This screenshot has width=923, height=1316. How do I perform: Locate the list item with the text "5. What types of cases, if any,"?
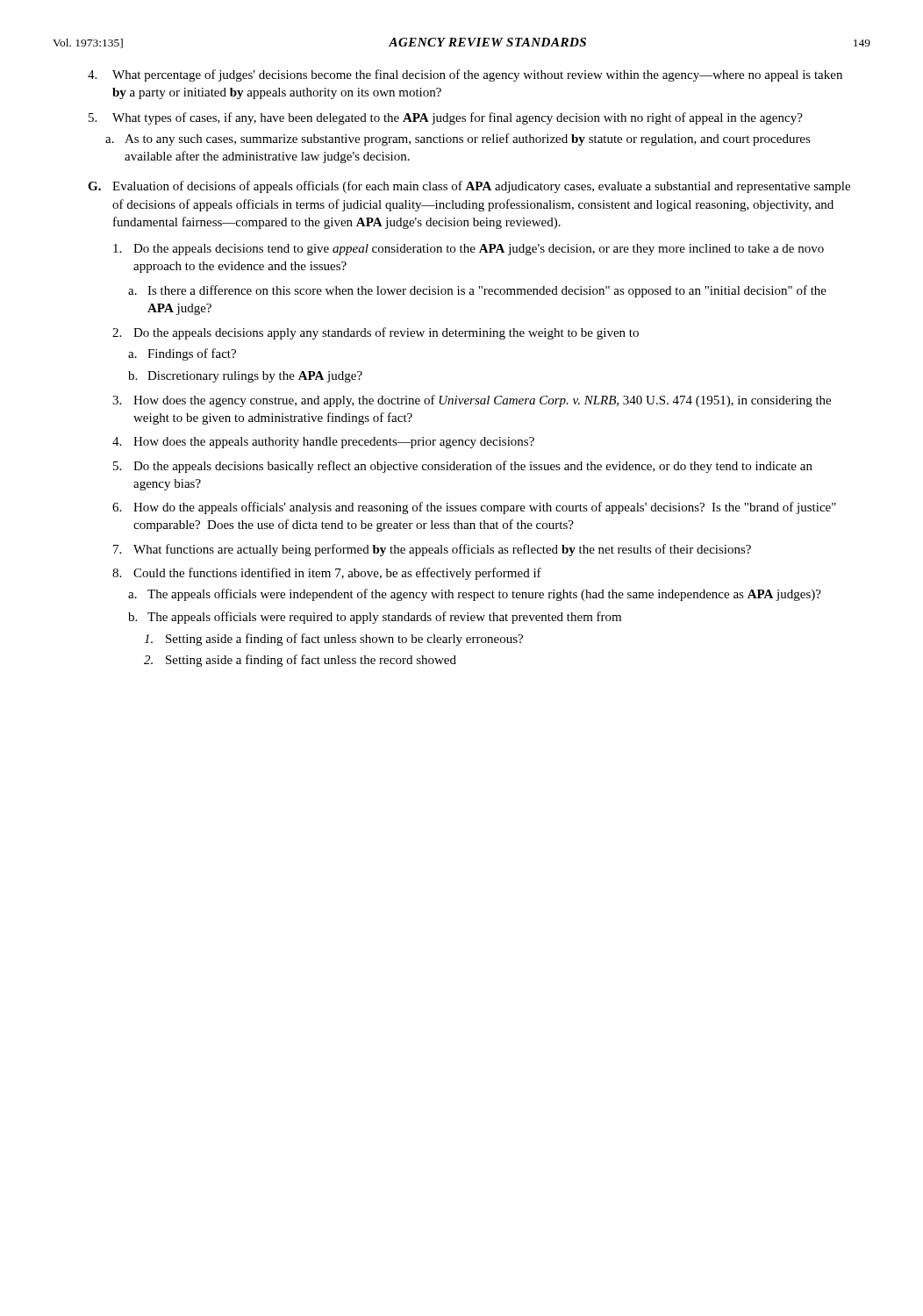click(x=470, y=117)
